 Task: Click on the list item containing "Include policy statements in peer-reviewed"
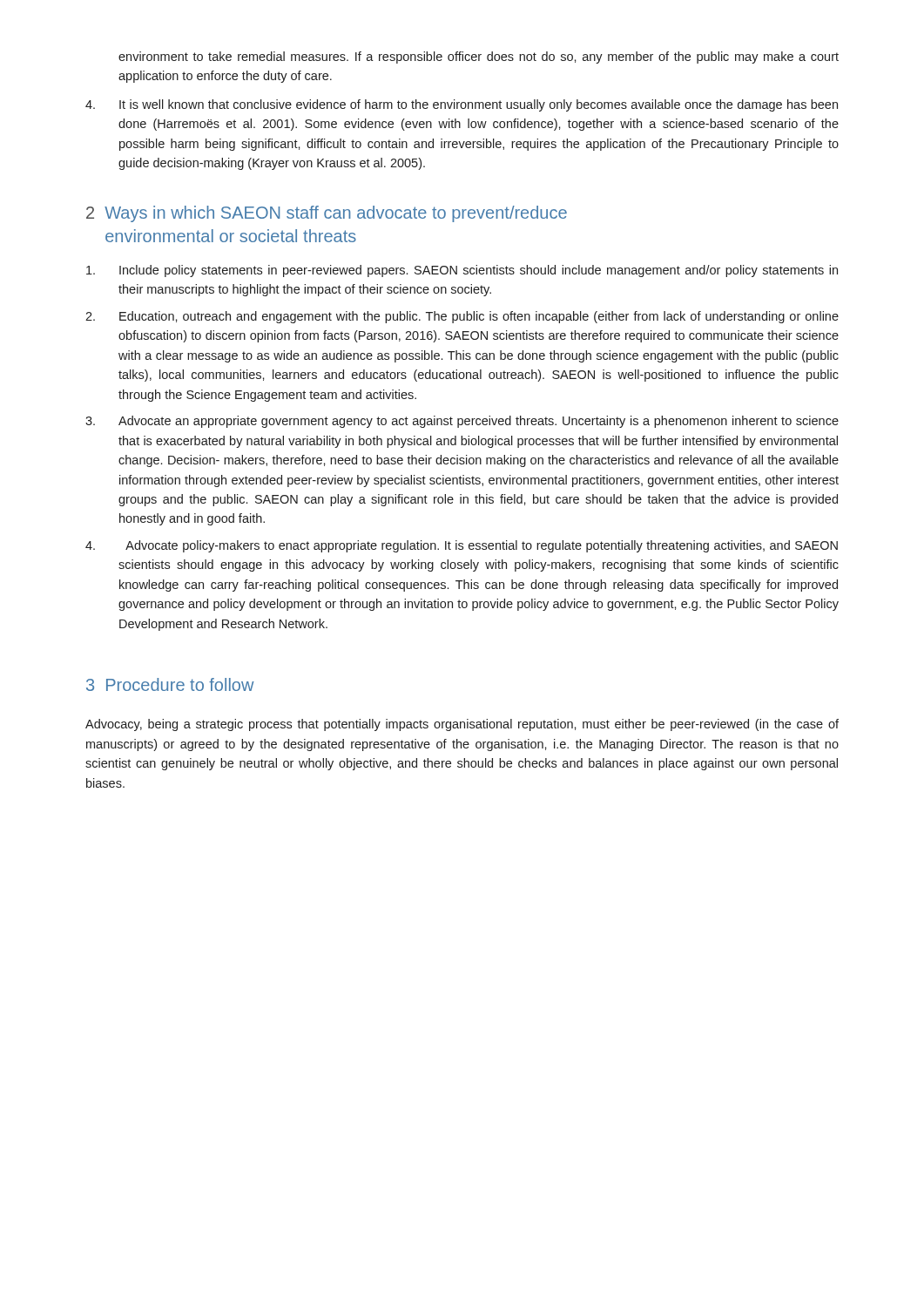click(x=462, y=280)
